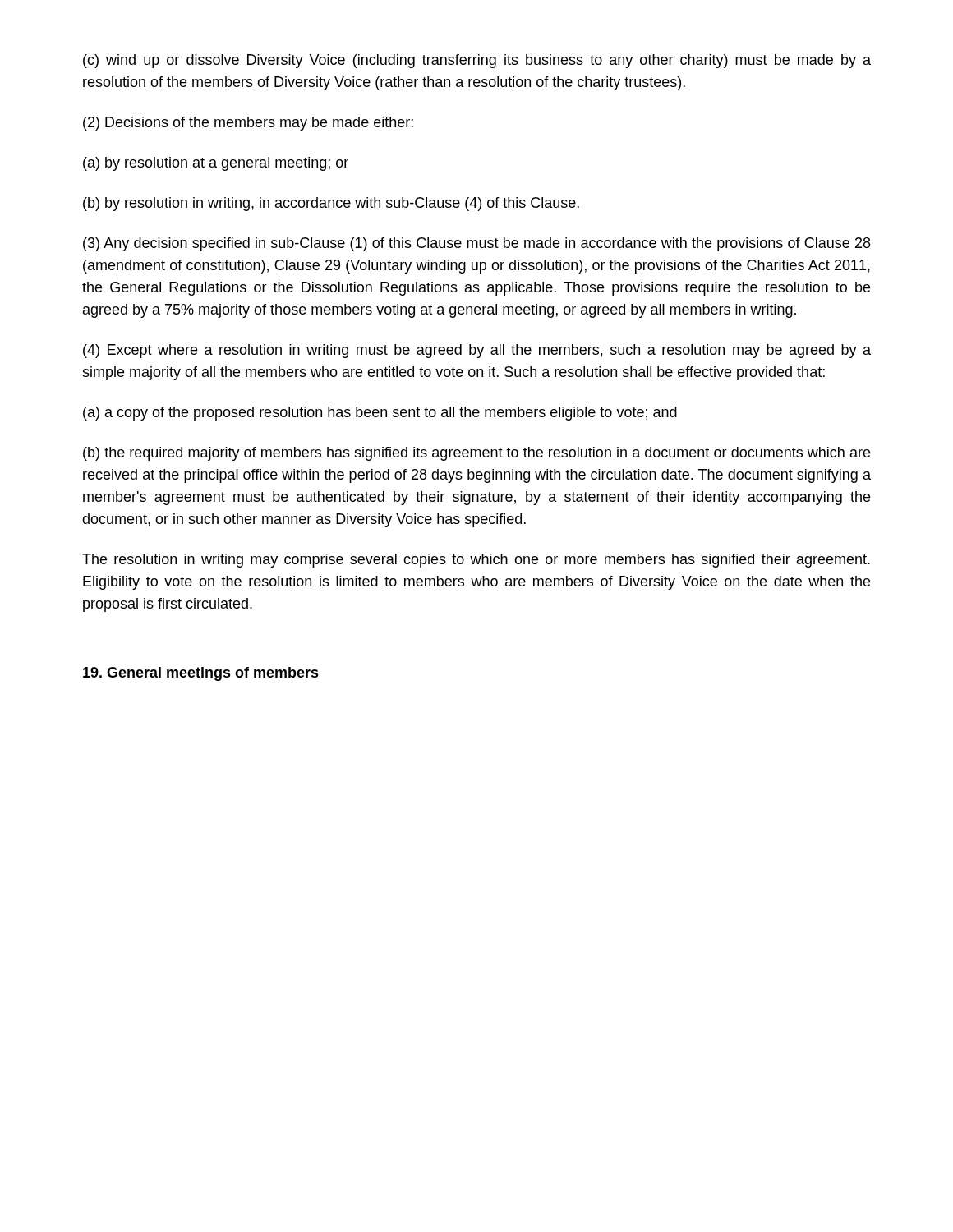
Task: Locate the block of text that opens with "(3) Any decision specified in"
Action: (476, 276)
